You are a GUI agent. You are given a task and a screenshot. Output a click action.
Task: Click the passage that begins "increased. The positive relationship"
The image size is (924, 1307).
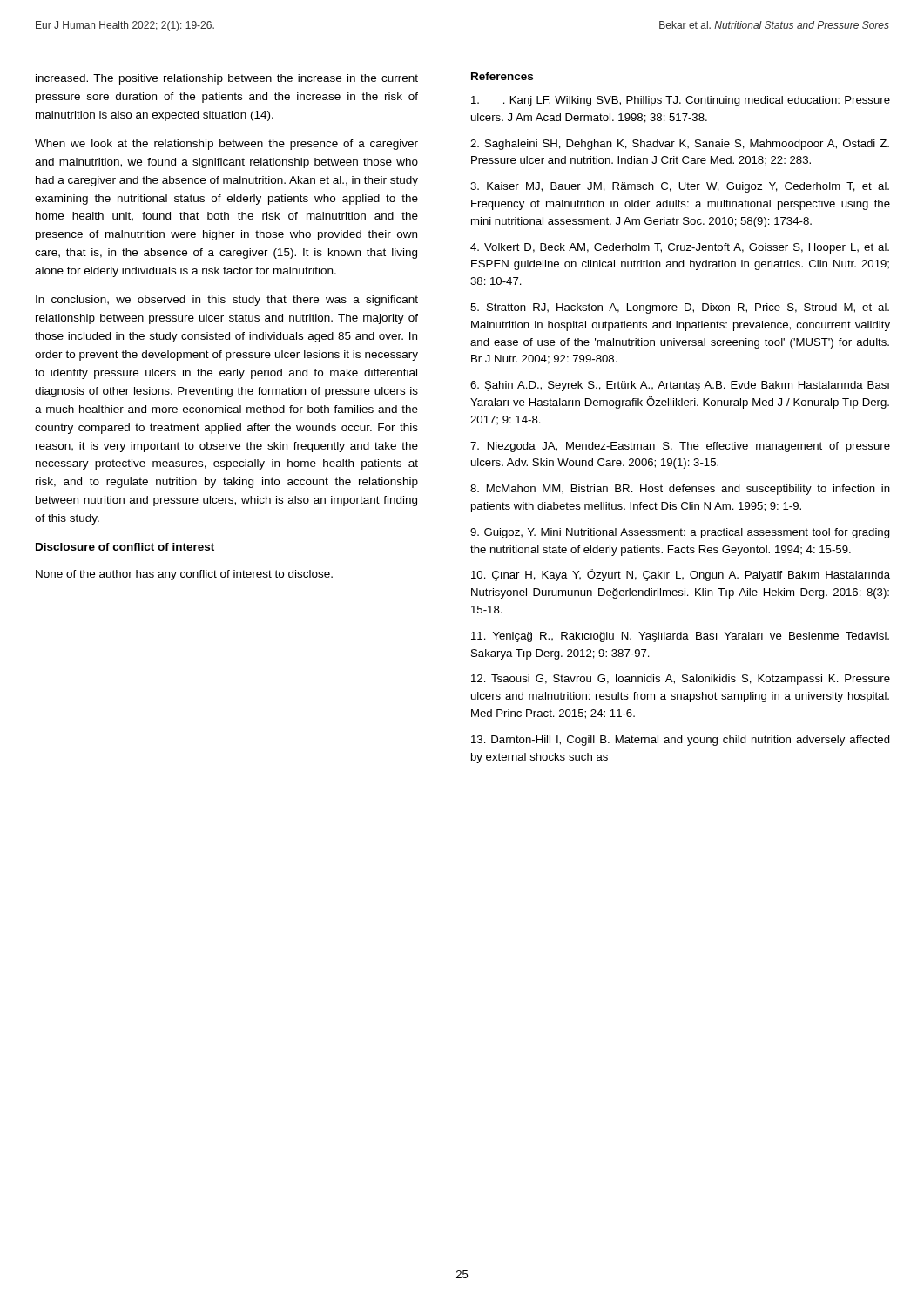point(226,97)
